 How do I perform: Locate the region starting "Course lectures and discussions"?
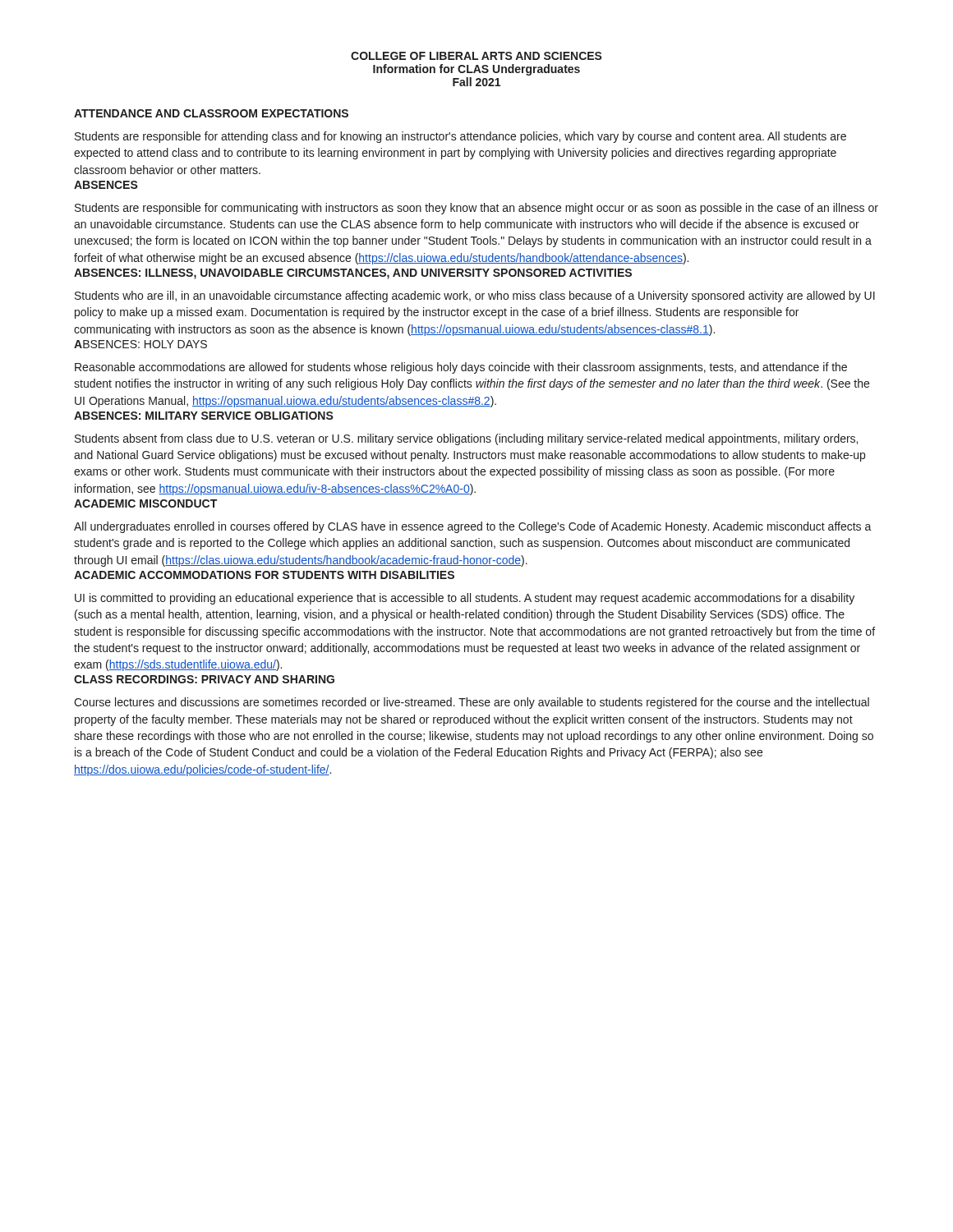pos(474,736)
